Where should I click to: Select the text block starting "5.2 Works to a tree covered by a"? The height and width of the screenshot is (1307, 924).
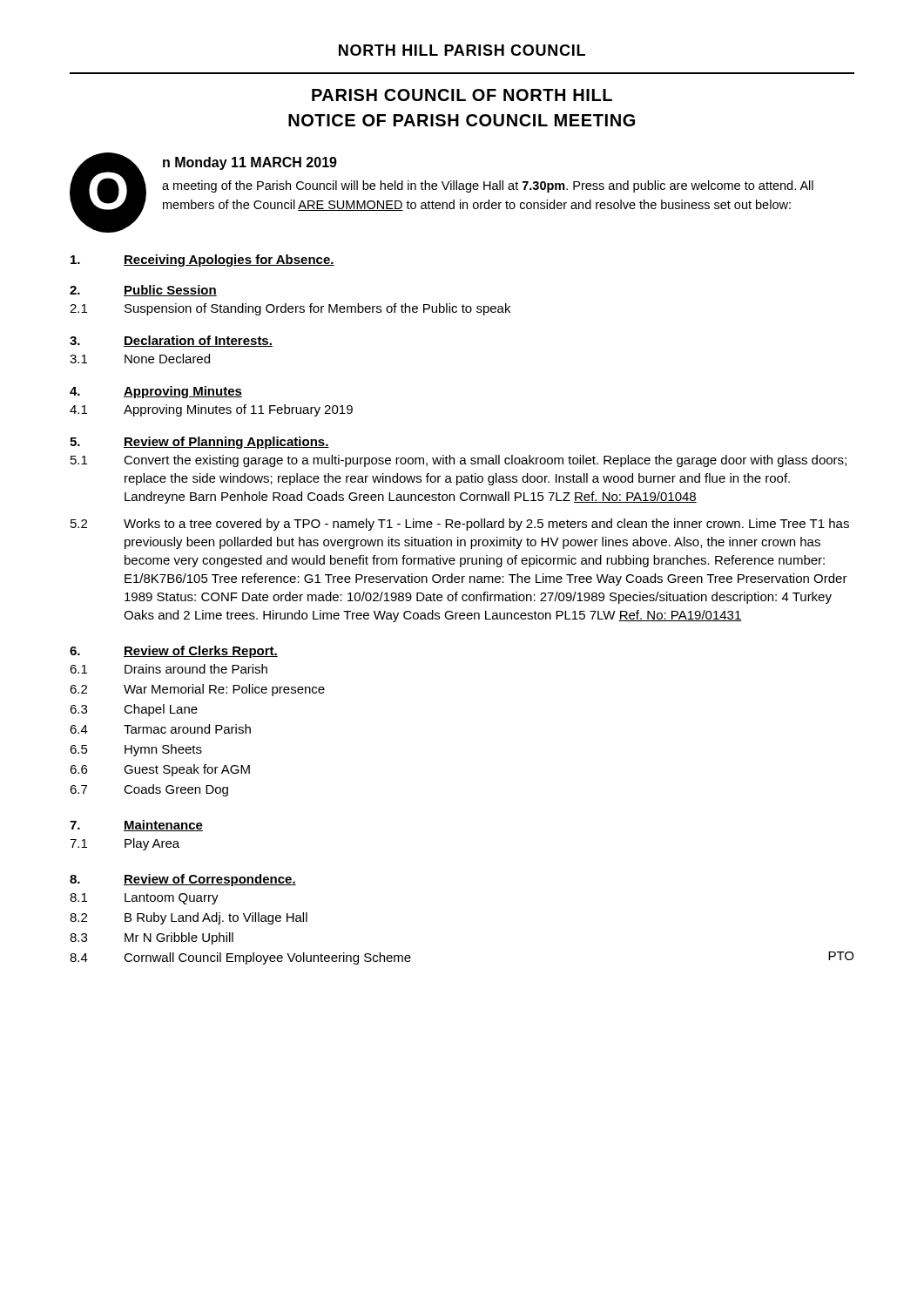pos(462,569)
